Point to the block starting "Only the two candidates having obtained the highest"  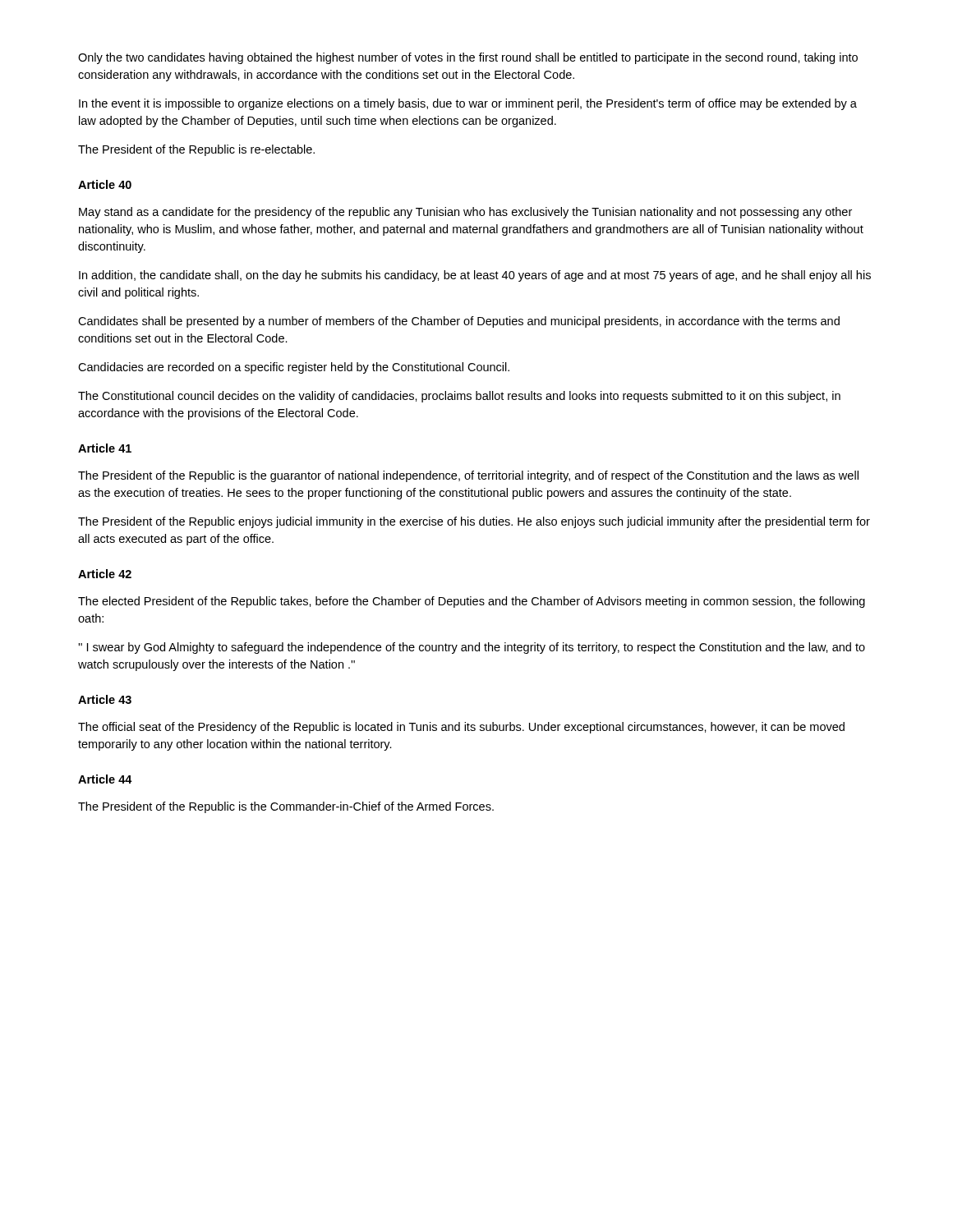click(x=468, y=66)
